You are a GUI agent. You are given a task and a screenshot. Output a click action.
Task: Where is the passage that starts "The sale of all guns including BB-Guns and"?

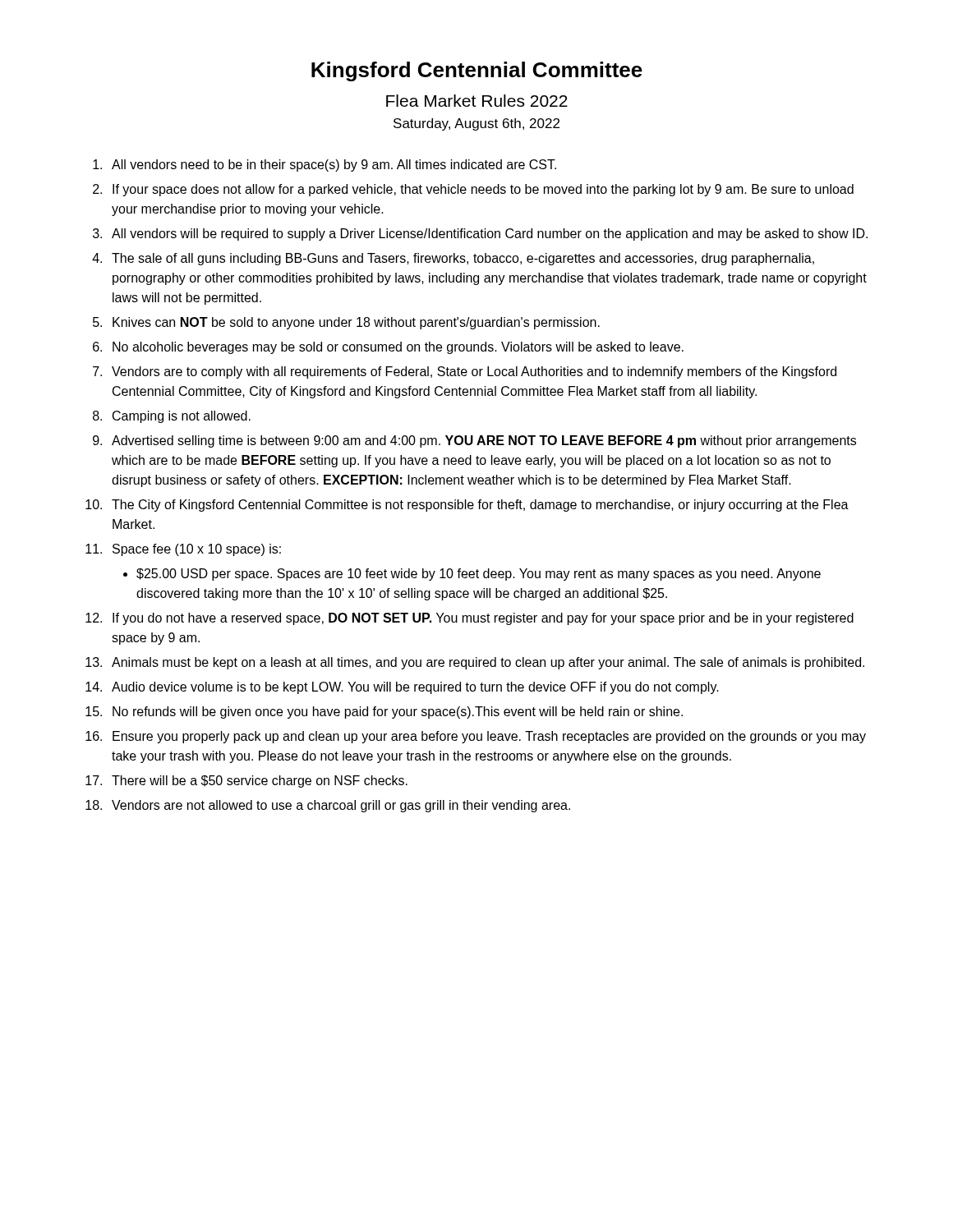[489, 278]
